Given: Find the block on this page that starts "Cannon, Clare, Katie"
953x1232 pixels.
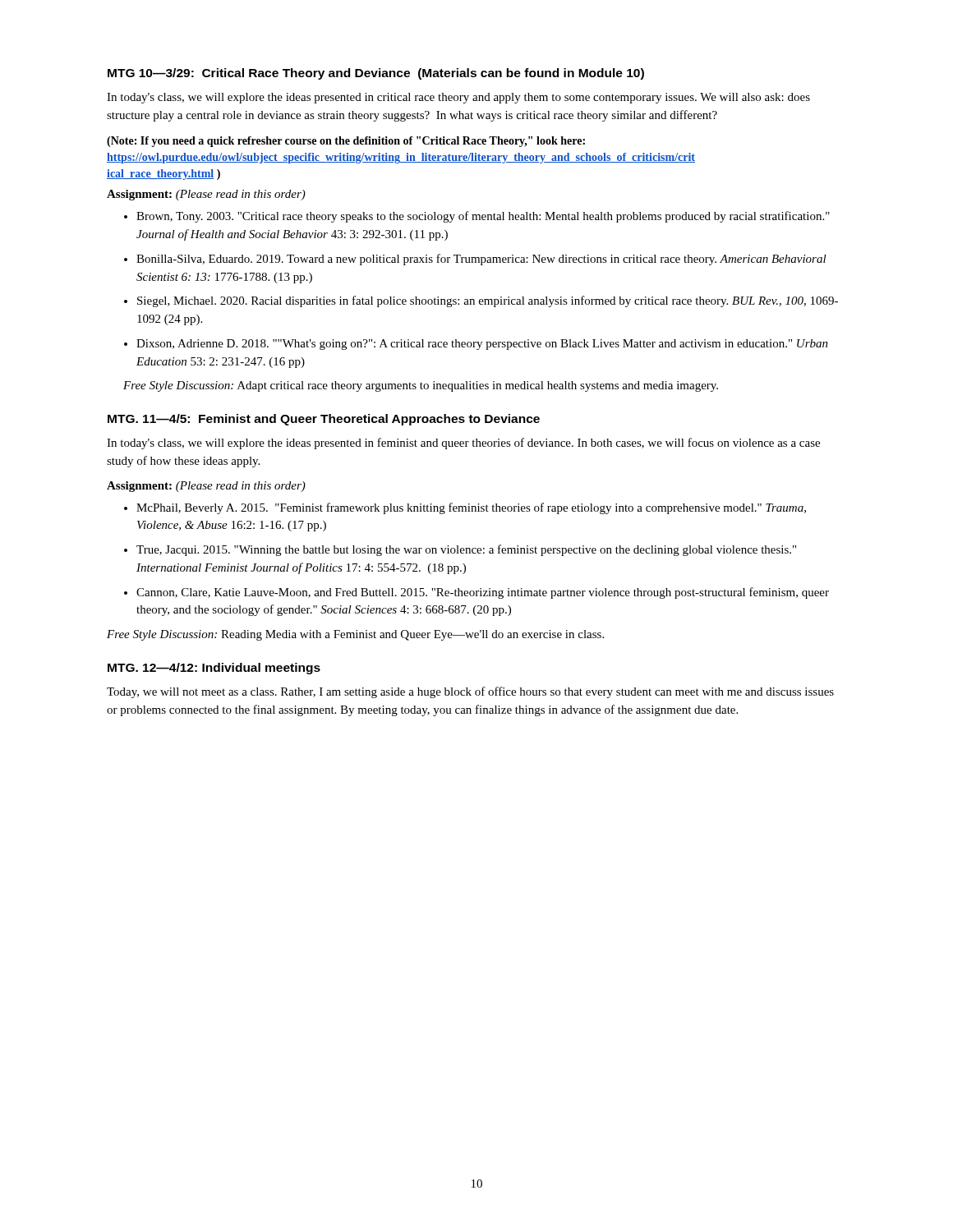Looking at the screenshot, I should click(x=483, y=601).
